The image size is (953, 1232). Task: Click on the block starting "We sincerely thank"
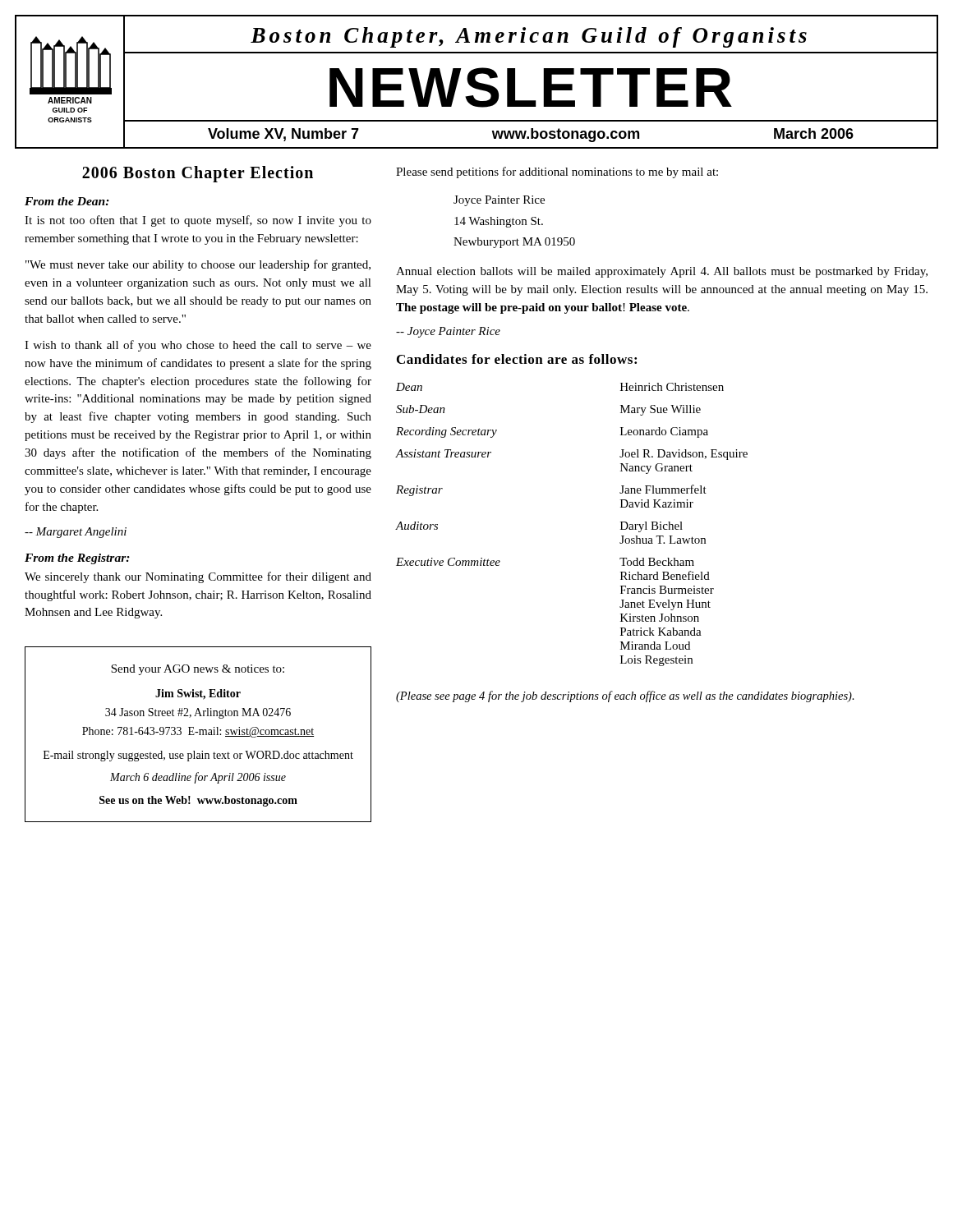click(x=198, y=594)
